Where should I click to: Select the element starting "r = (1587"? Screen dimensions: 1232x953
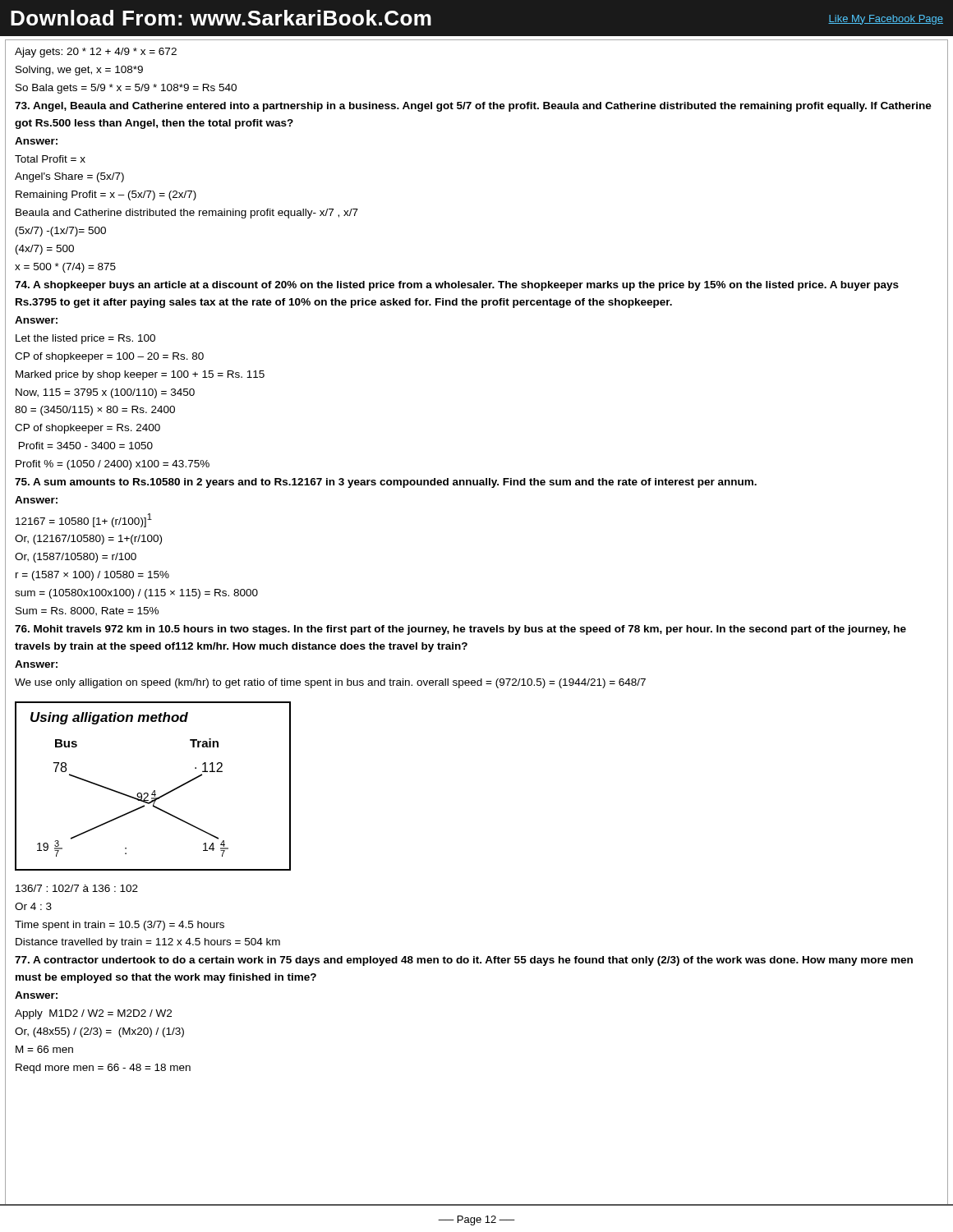pos(92,575)
